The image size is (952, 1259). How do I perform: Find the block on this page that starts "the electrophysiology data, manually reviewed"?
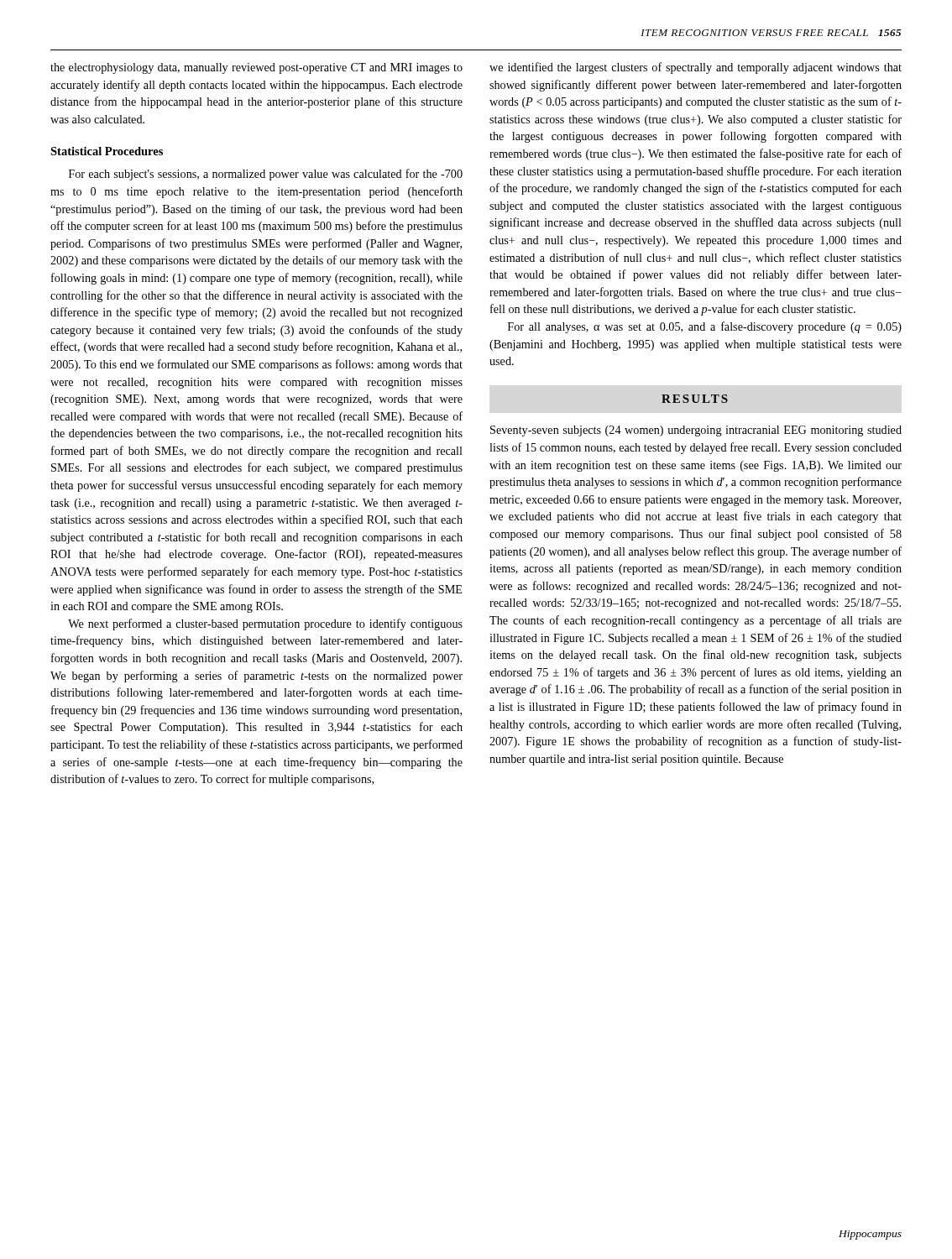[x=256, y=93]
